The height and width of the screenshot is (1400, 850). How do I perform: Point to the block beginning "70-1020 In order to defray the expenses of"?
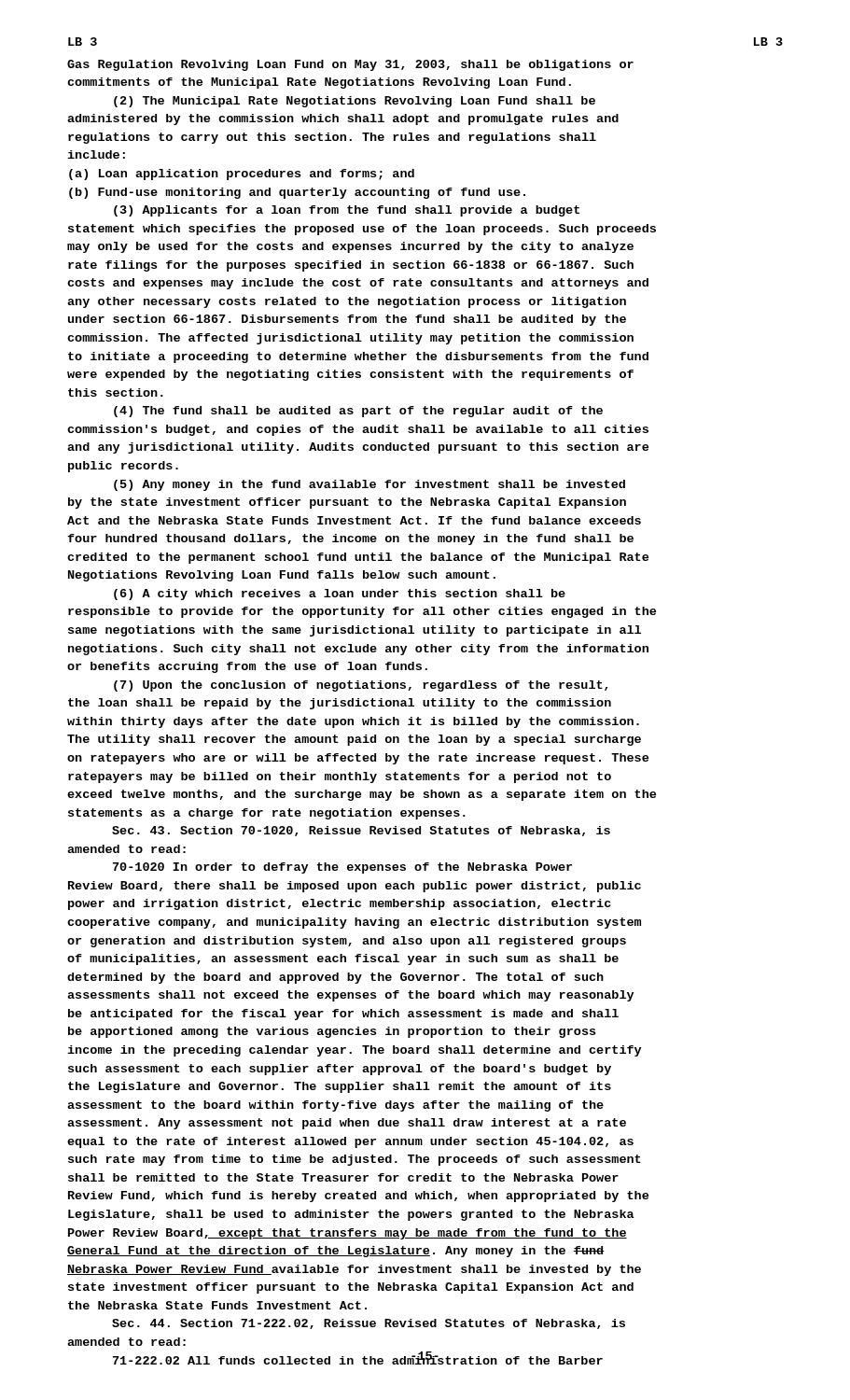pos(425,1087)
